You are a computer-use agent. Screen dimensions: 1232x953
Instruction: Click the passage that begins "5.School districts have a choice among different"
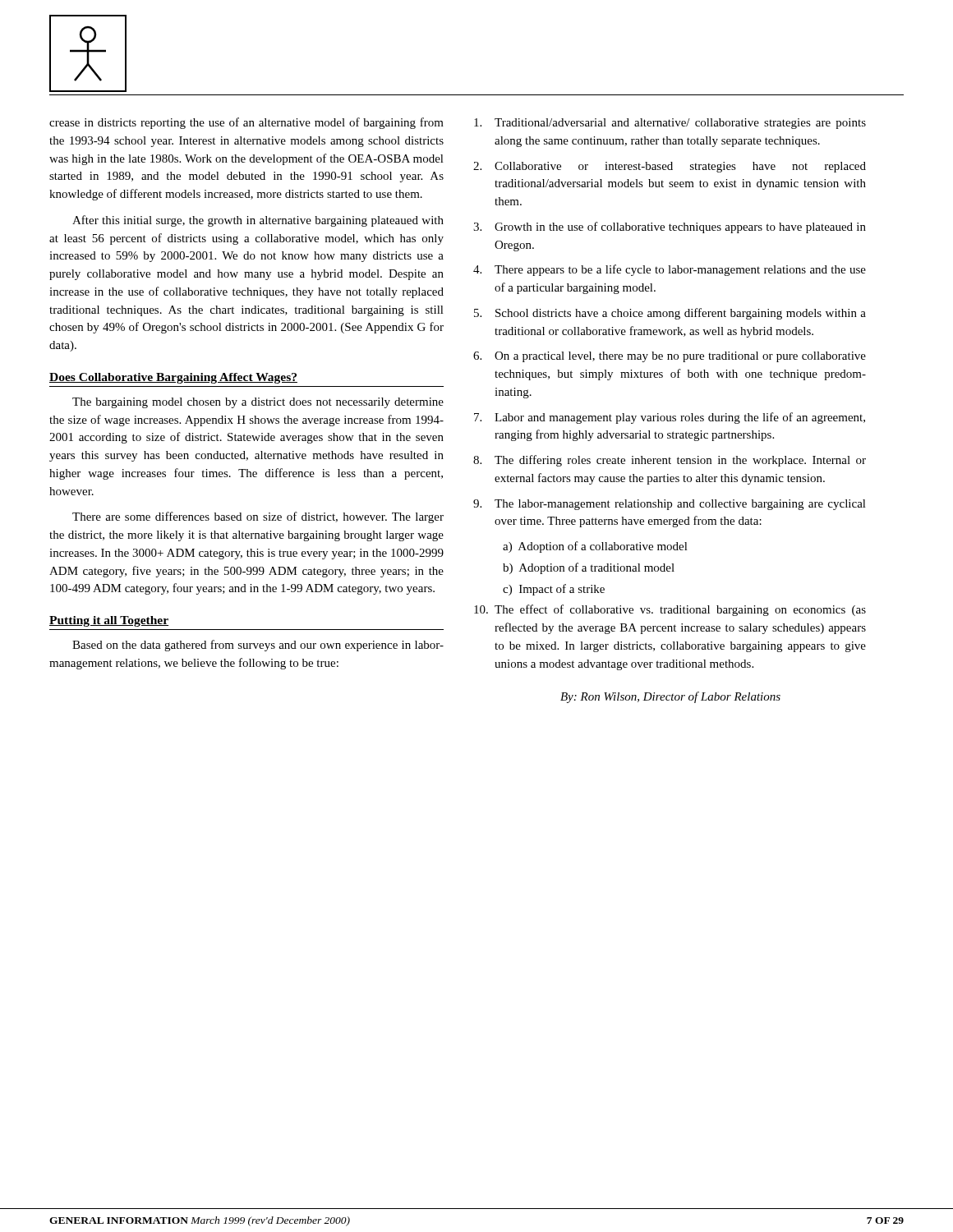670,322
